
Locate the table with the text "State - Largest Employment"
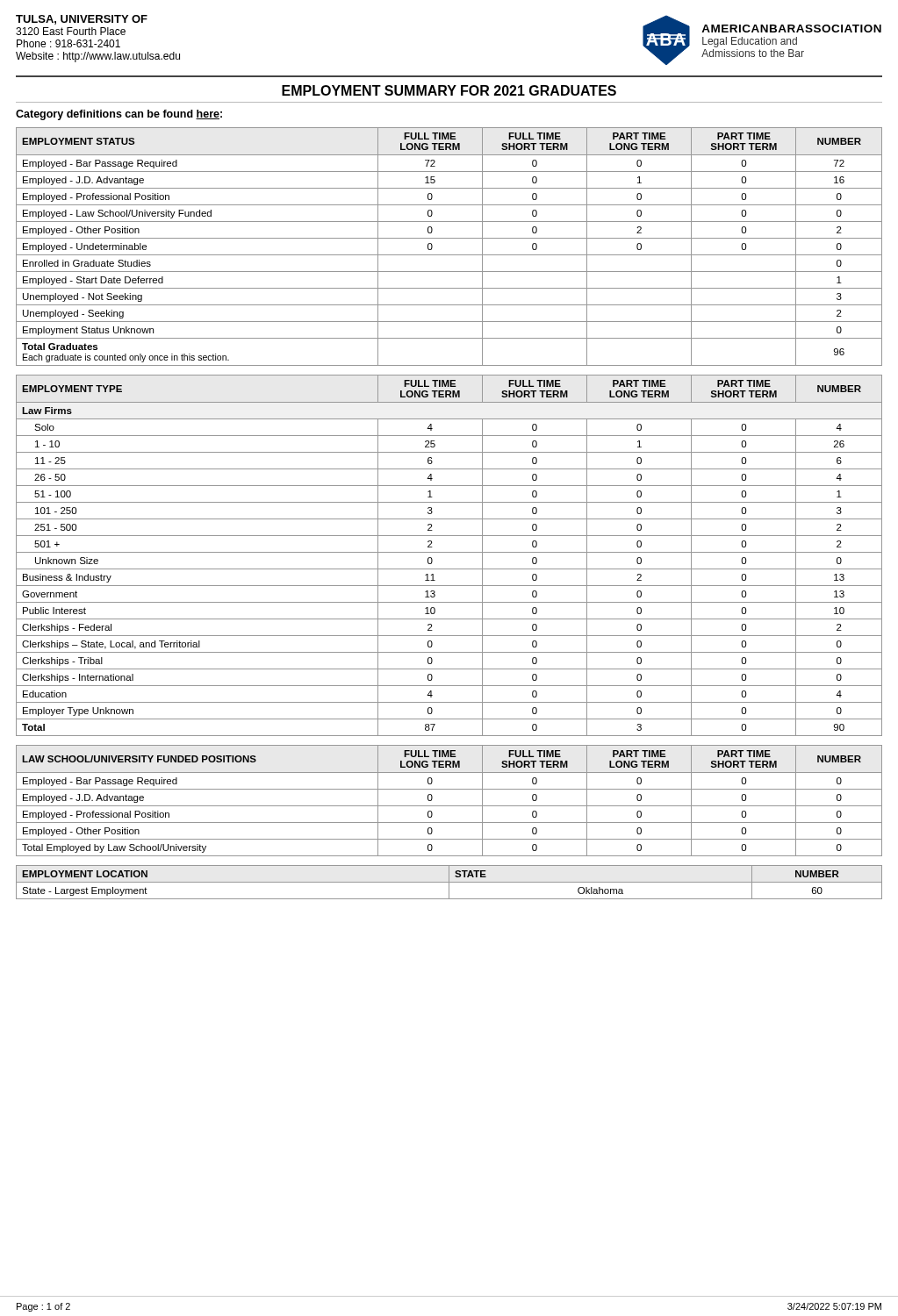[449, 882]
